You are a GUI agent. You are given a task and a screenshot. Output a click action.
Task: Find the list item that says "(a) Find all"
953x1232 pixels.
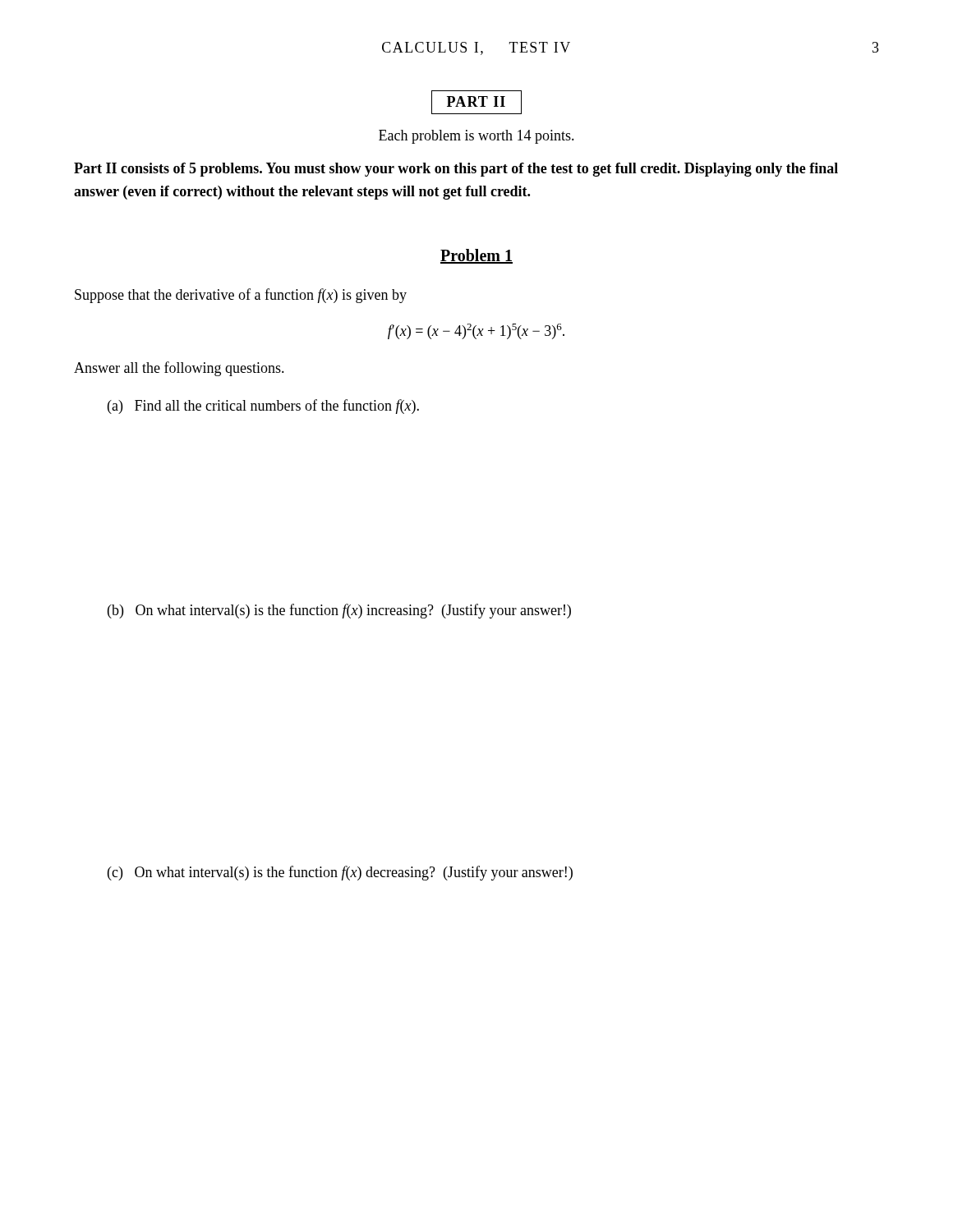(x=263, y=406)
